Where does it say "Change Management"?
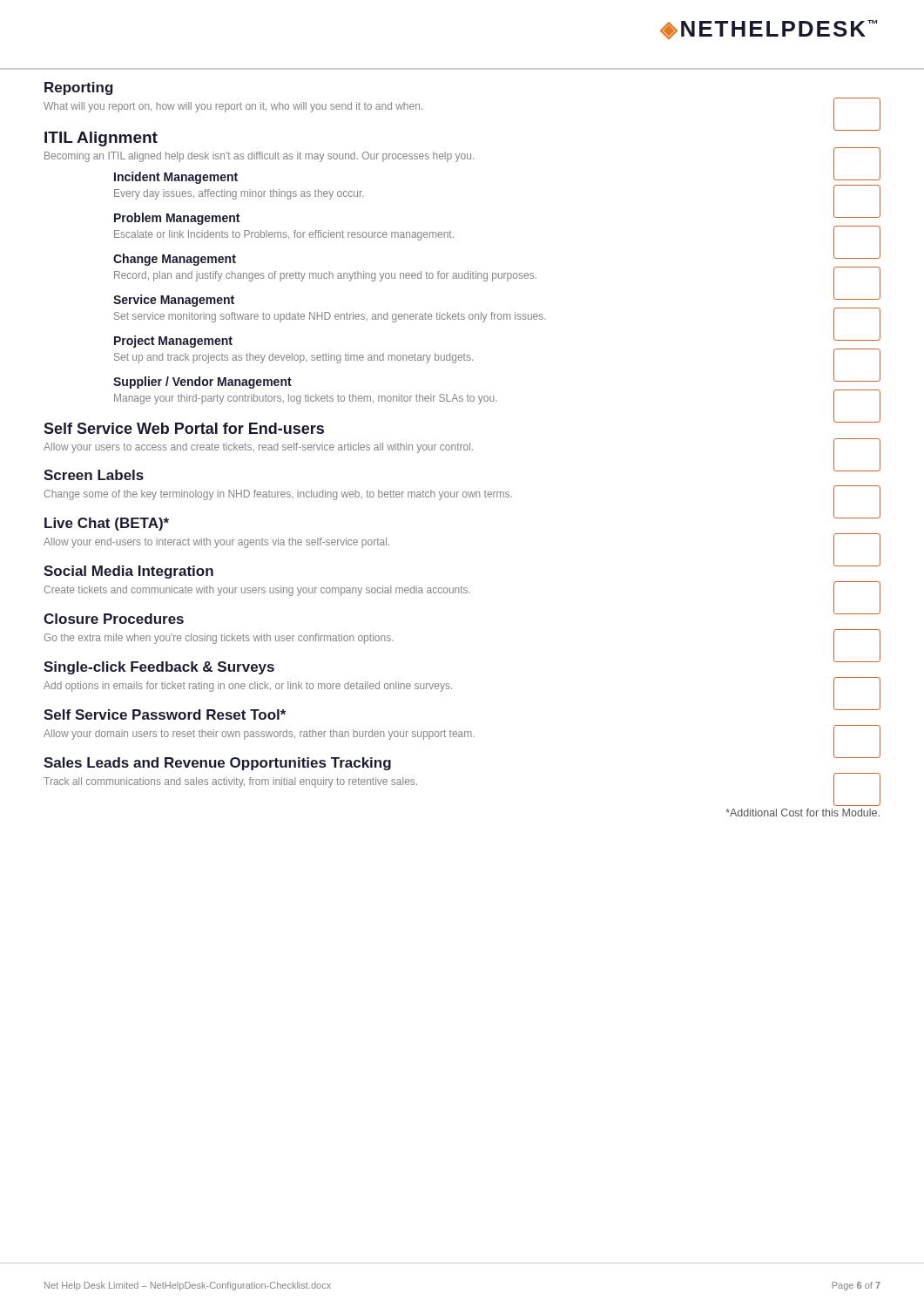 coord(174,258)
